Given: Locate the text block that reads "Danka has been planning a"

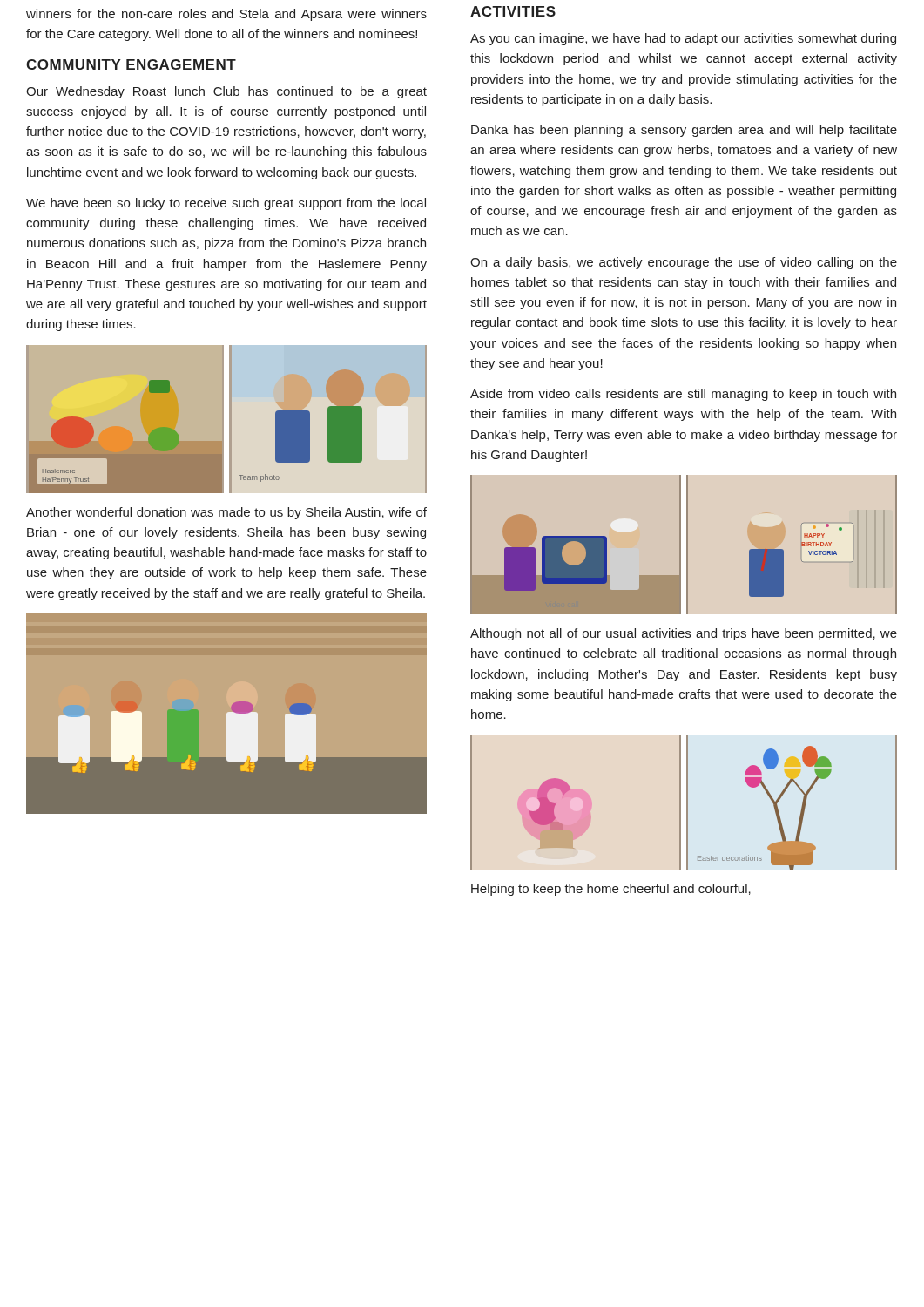Looking at the screenshot, I should 684,180.
